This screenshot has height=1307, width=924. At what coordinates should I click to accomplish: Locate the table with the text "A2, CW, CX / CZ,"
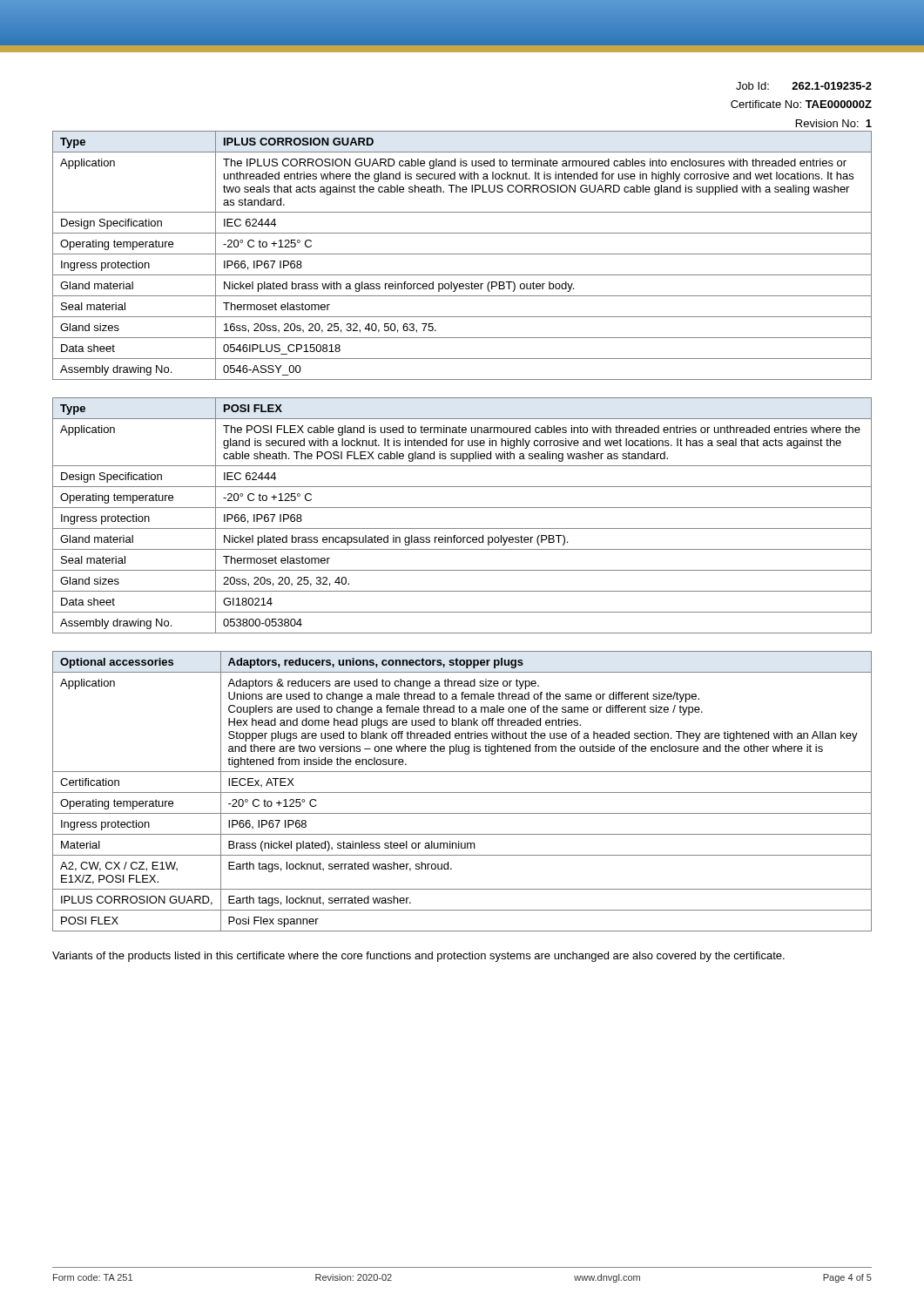pyautogui.click(x=462, y=791)
